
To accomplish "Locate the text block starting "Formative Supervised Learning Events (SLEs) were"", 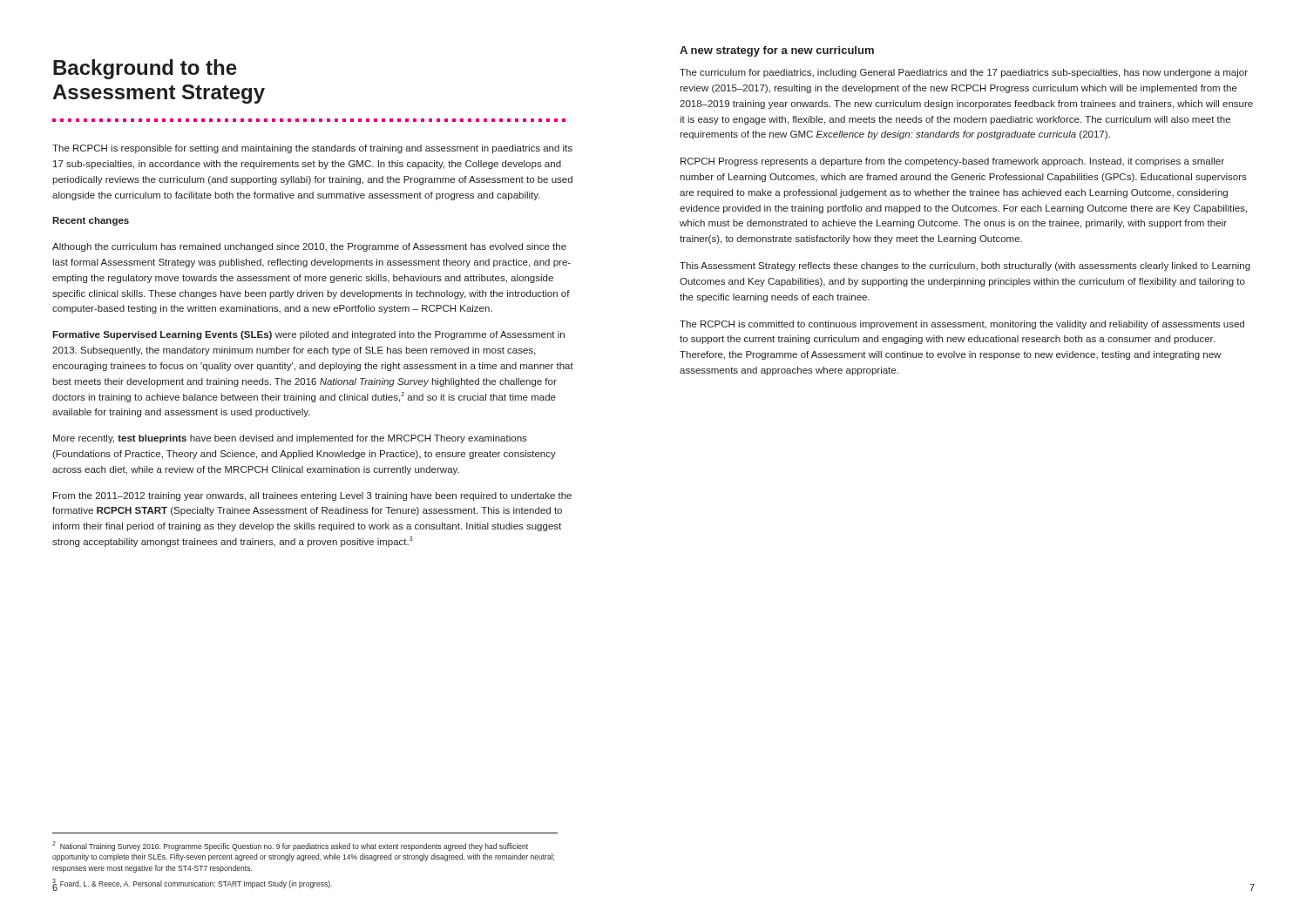I will point(314,374).
